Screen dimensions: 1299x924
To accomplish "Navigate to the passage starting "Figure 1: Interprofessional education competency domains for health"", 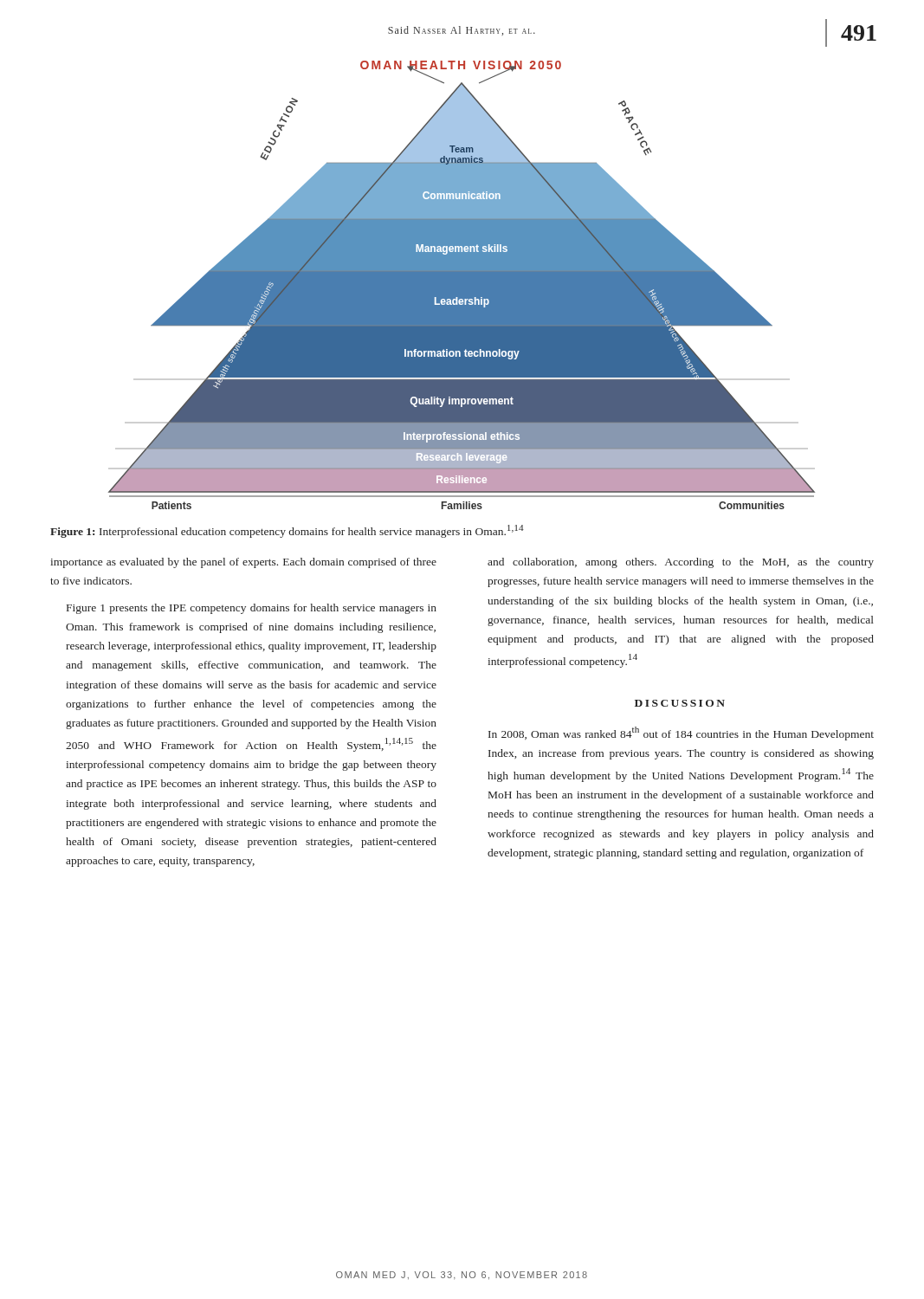I will pos(287,529).
